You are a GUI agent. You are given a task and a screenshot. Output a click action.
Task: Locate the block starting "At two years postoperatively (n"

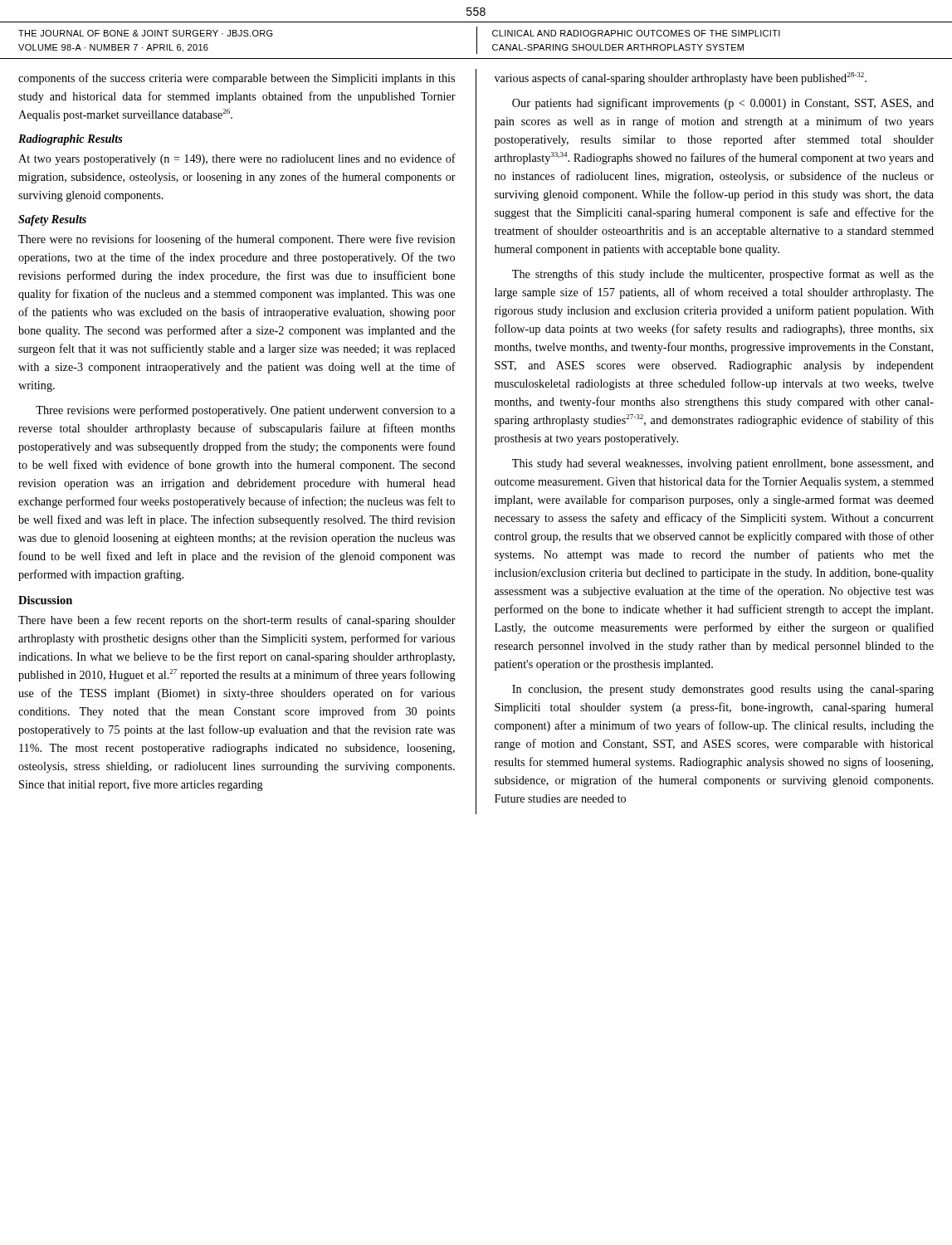[237, 177]
